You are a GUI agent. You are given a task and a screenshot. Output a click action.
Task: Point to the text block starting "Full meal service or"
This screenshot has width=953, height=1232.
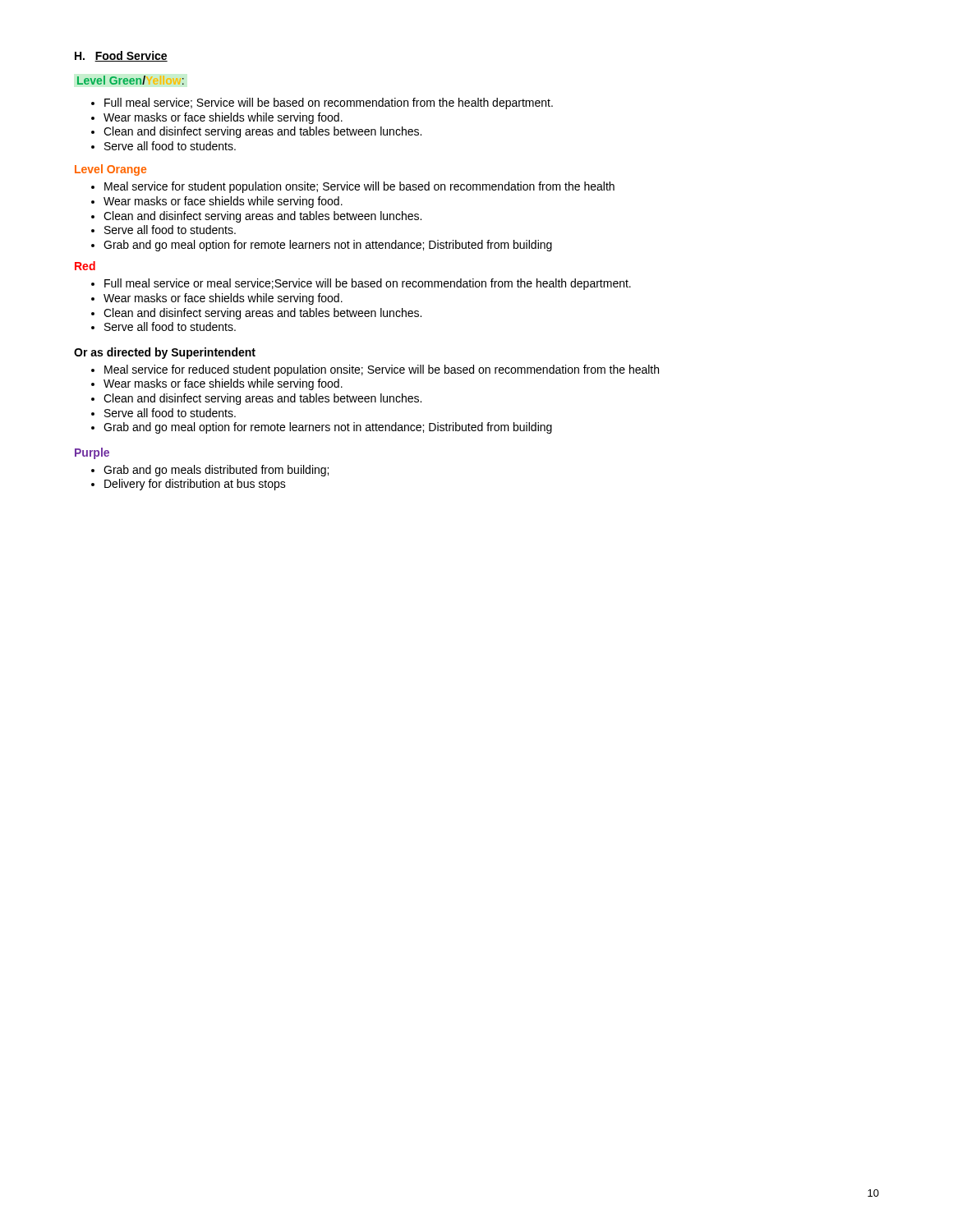pyautogui.click(x=476, y=284)
